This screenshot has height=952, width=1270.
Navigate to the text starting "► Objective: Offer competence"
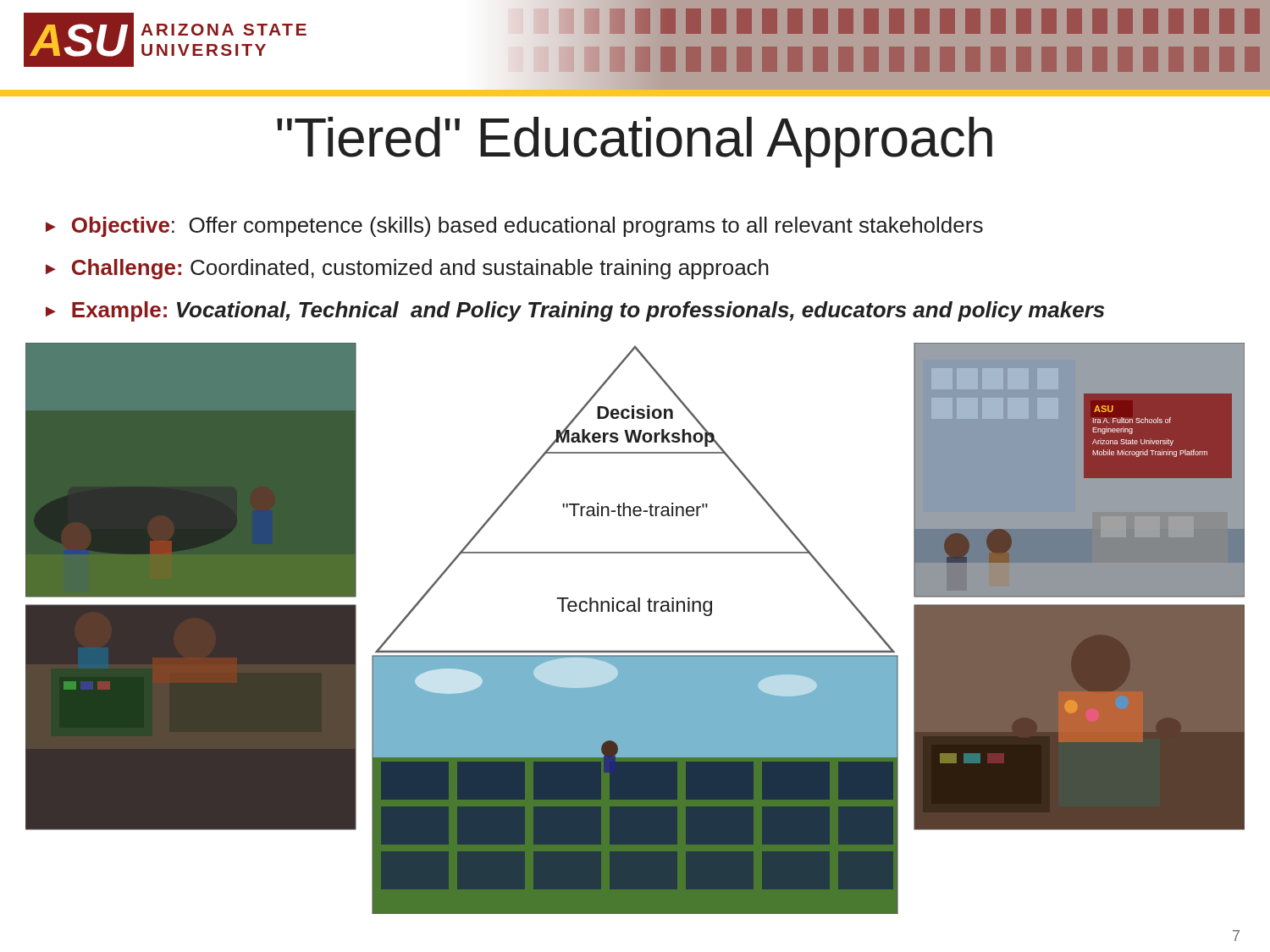(513, 225)
